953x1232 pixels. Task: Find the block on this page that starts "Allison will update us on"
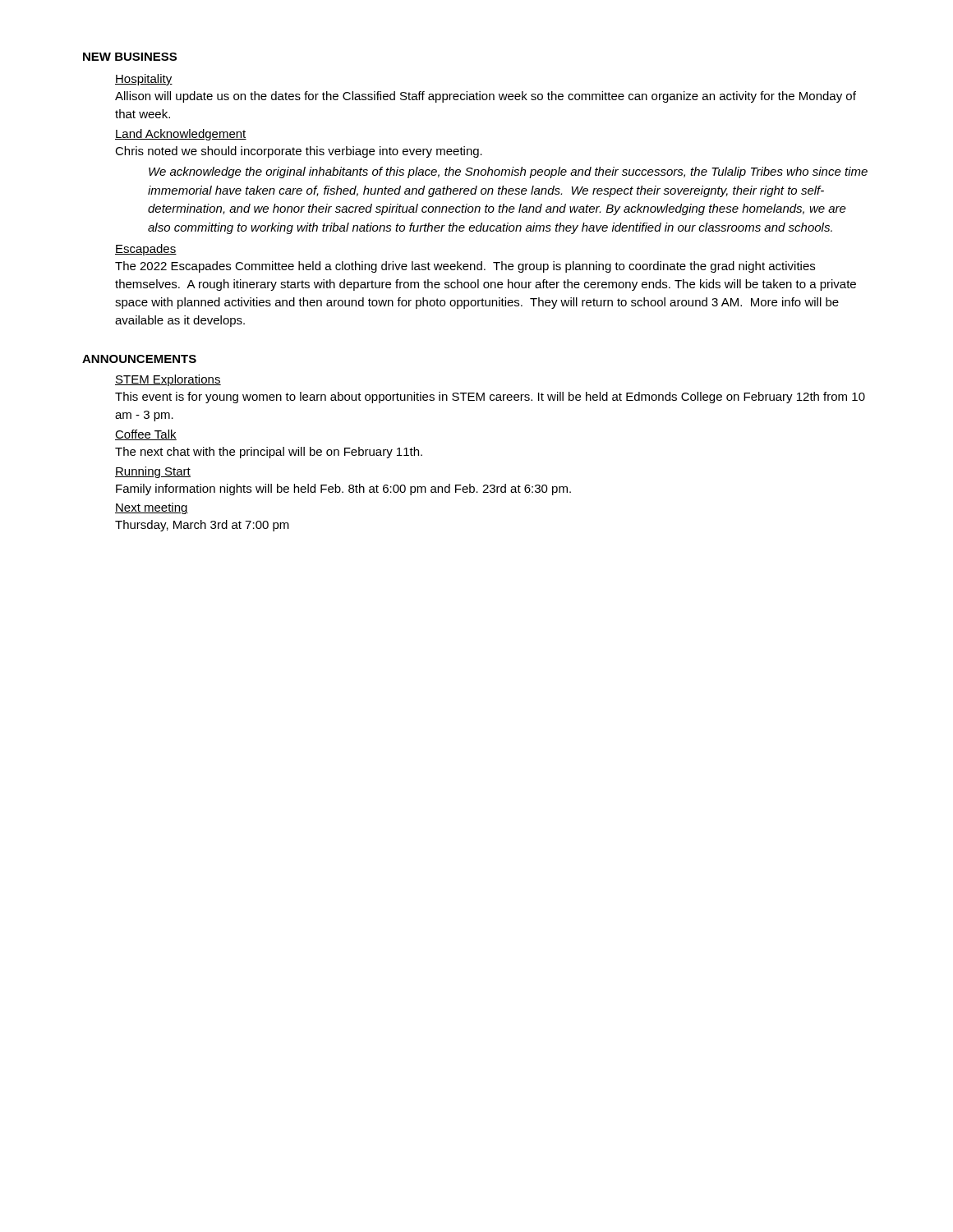pos(486,105)
